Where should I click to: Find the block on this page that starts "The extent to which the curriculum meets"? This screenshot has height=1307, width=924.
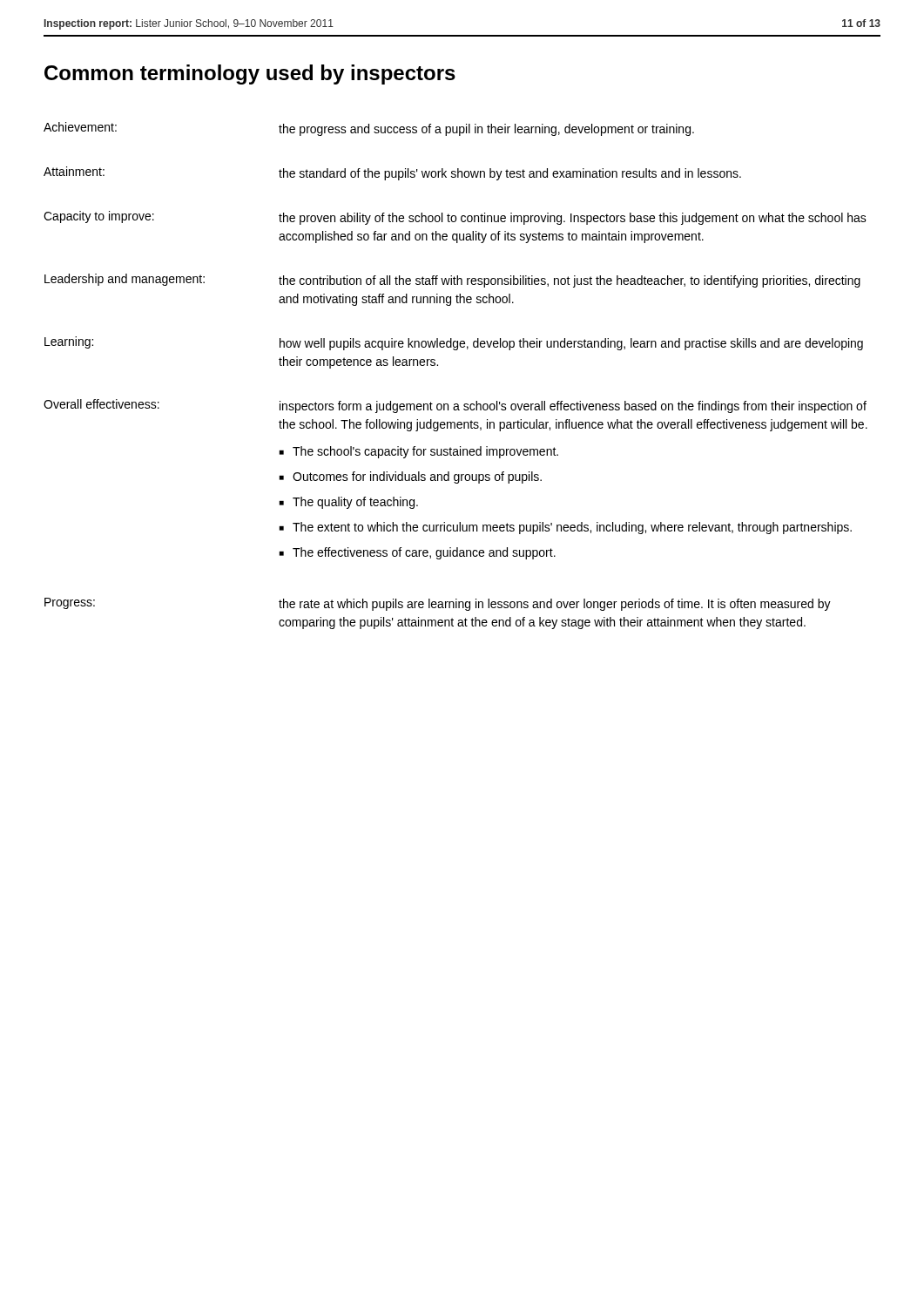(573, 527)
